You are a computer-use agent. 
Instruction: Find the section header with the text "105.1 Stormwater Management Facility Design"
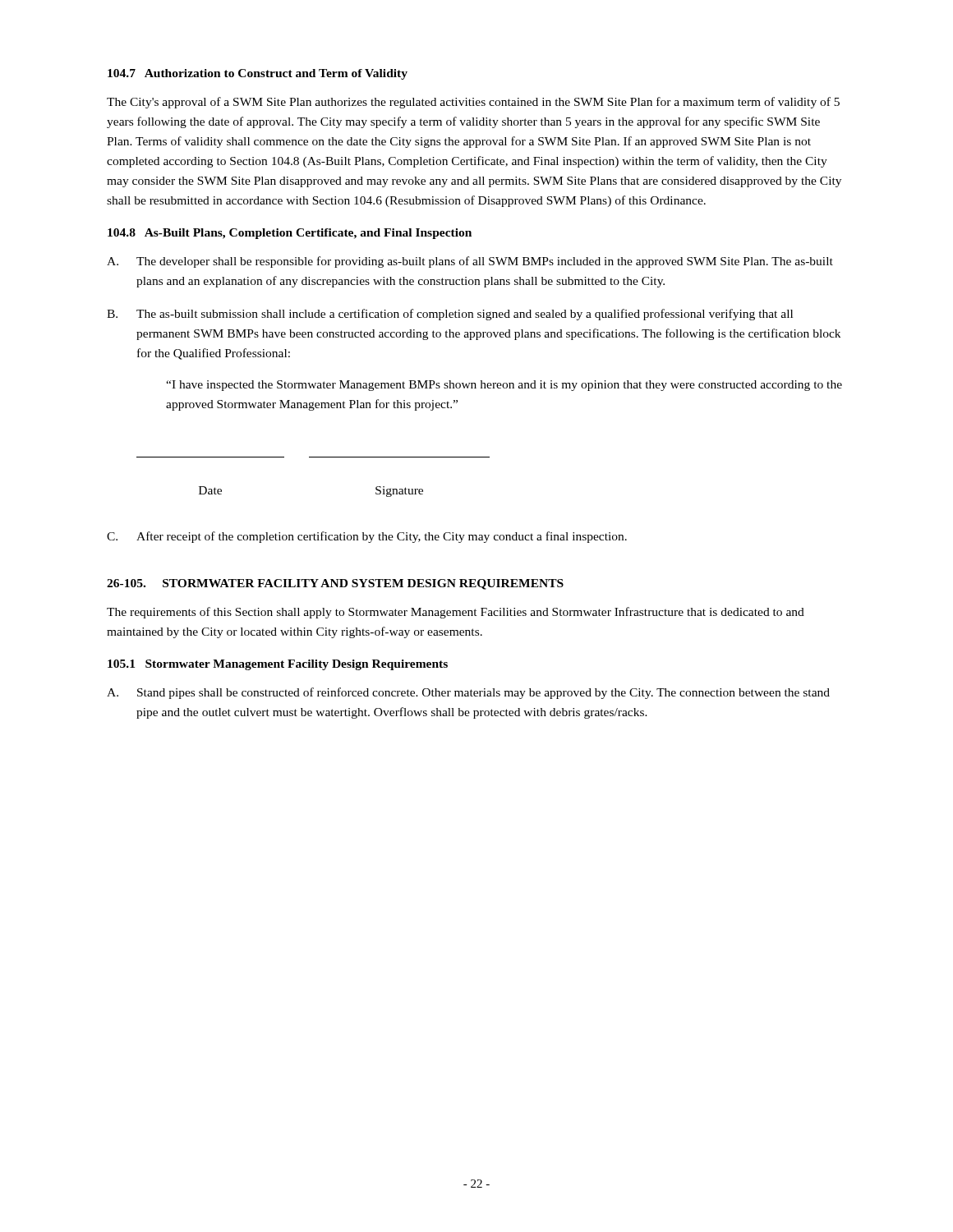(x=277, y=663)
